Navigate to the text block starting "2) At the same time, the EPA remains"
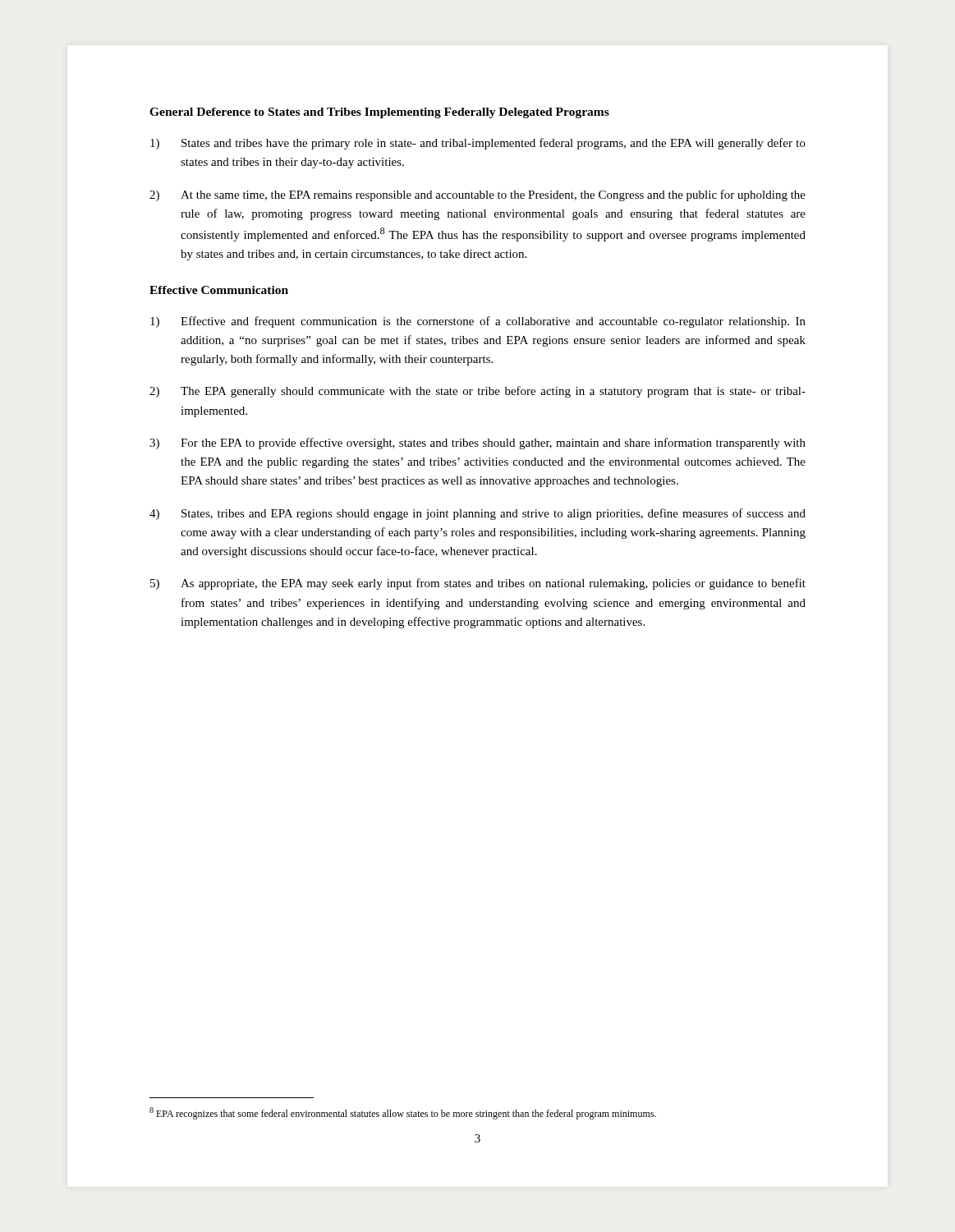The image size is (955, 1232). click(x=478, y=225)
